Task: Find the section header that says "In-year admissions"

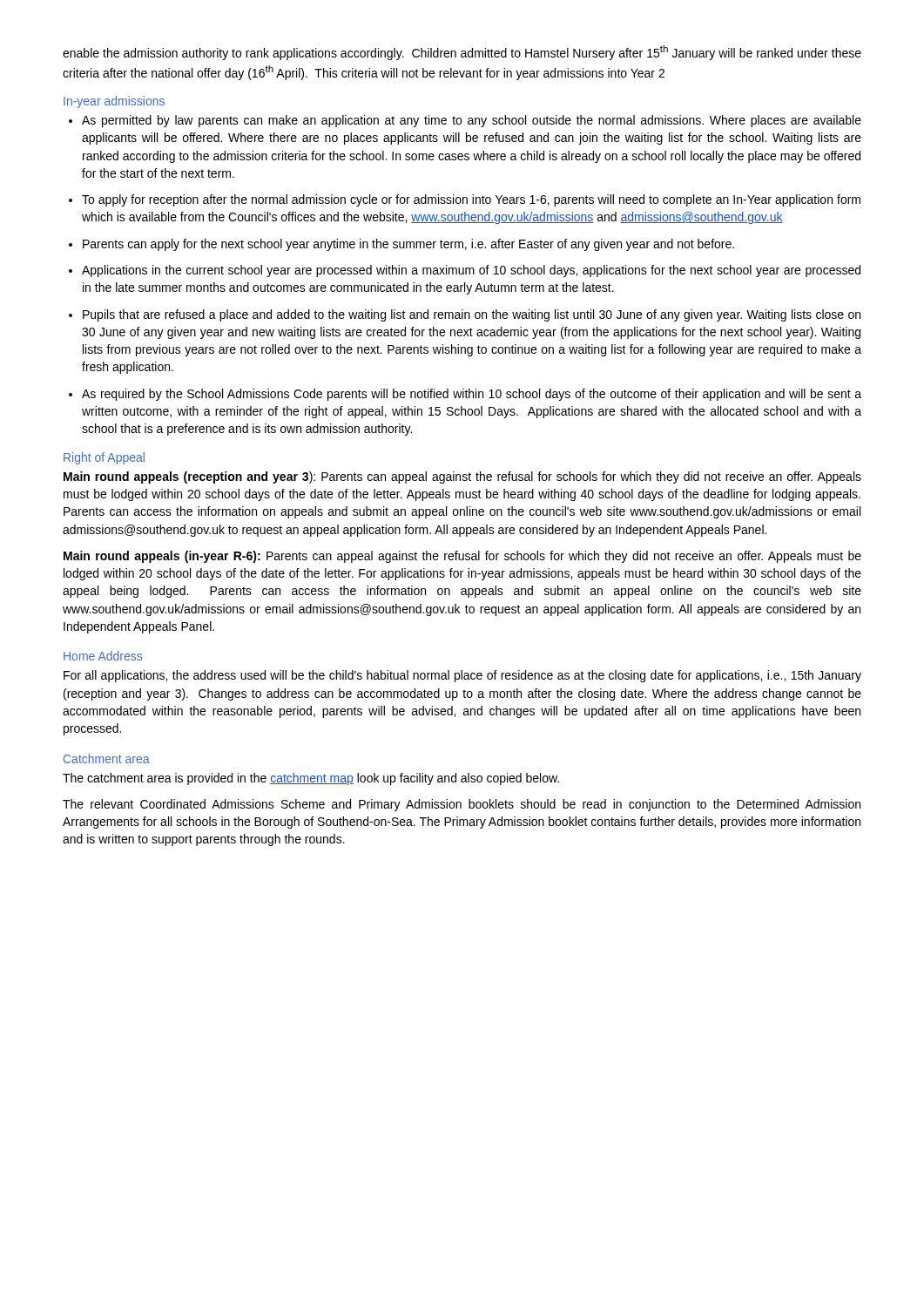Action: click(x=114, y=101)
